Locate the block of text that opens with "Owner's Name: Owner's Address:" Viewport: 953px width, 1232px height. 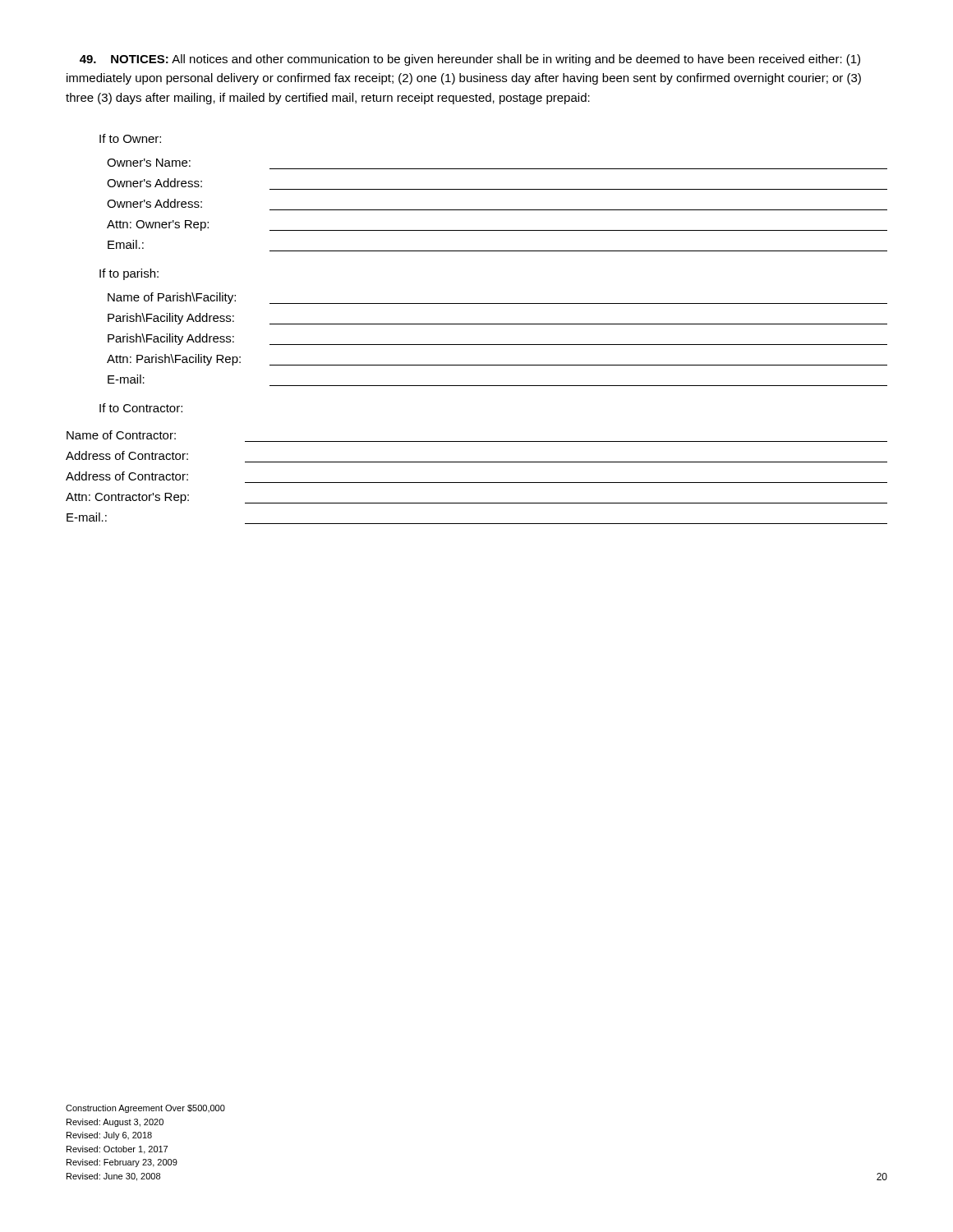click(x=497, y=202)
